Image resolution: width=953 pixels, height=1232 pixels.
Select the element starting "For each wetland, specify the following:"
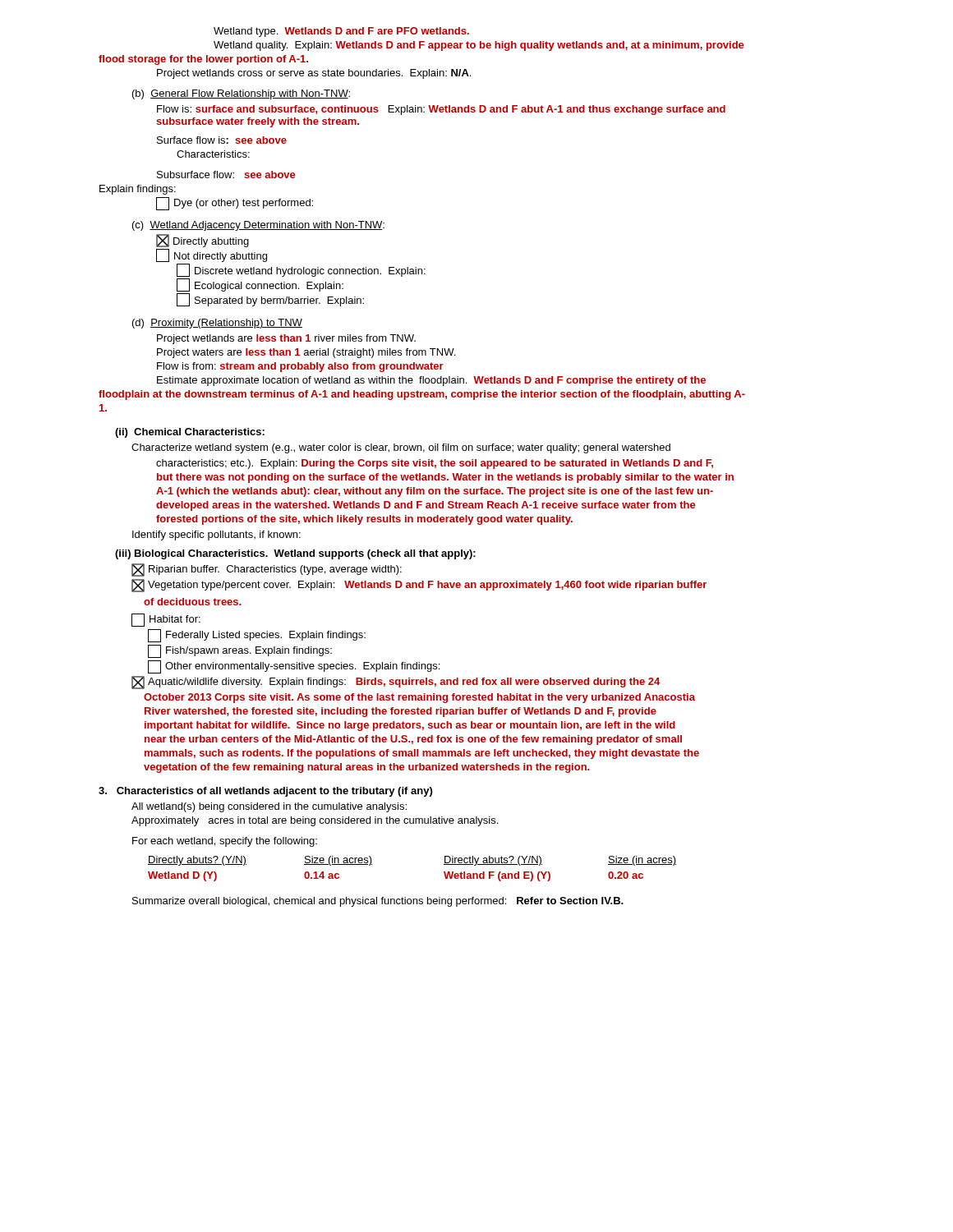pyautogui.click(x=225, y=841)
